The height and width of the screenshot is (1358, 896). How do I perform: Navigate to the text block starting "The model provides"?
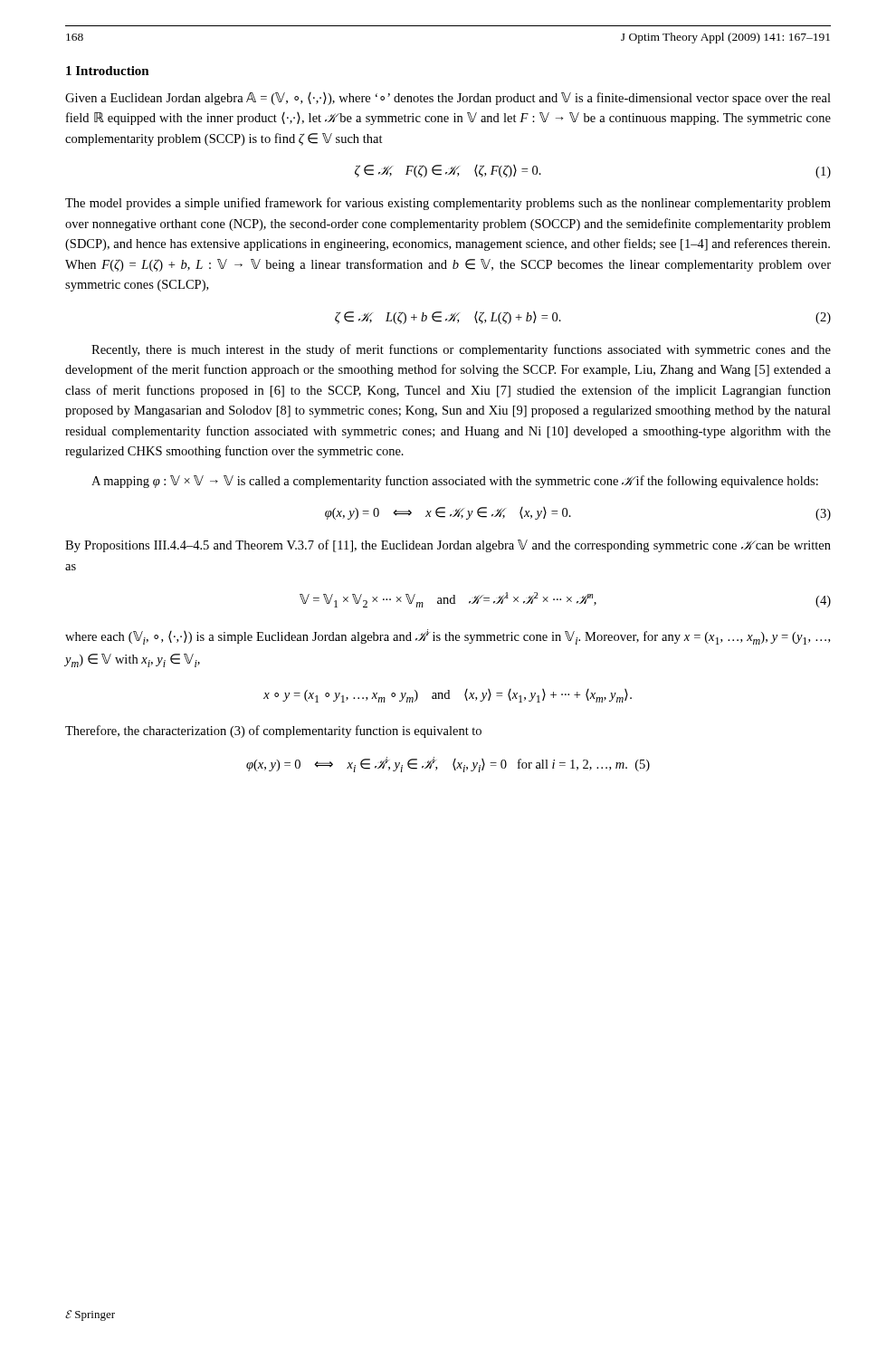448,244
